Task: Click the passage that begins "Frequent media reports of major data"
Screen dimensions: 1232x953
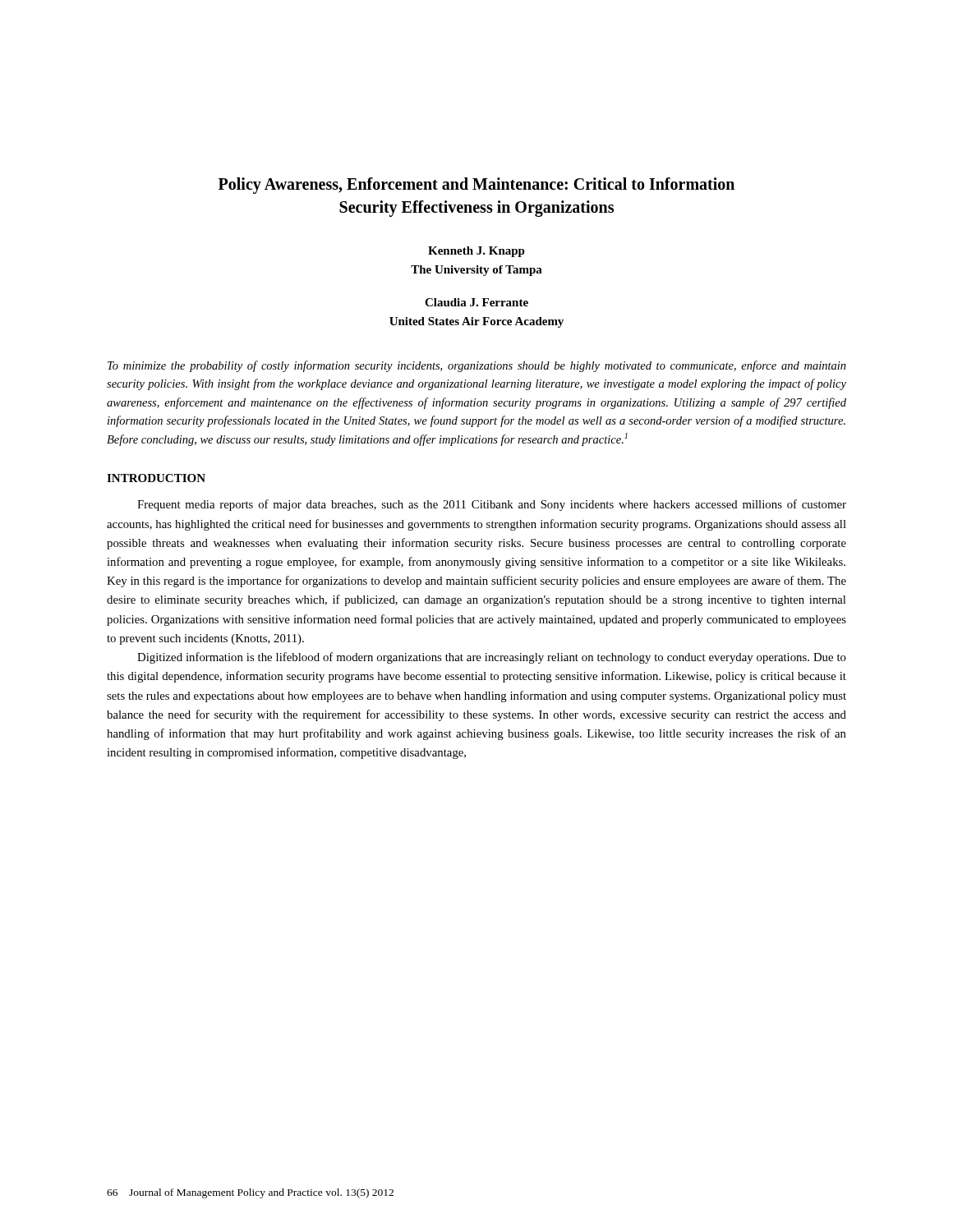Action: 476,629
